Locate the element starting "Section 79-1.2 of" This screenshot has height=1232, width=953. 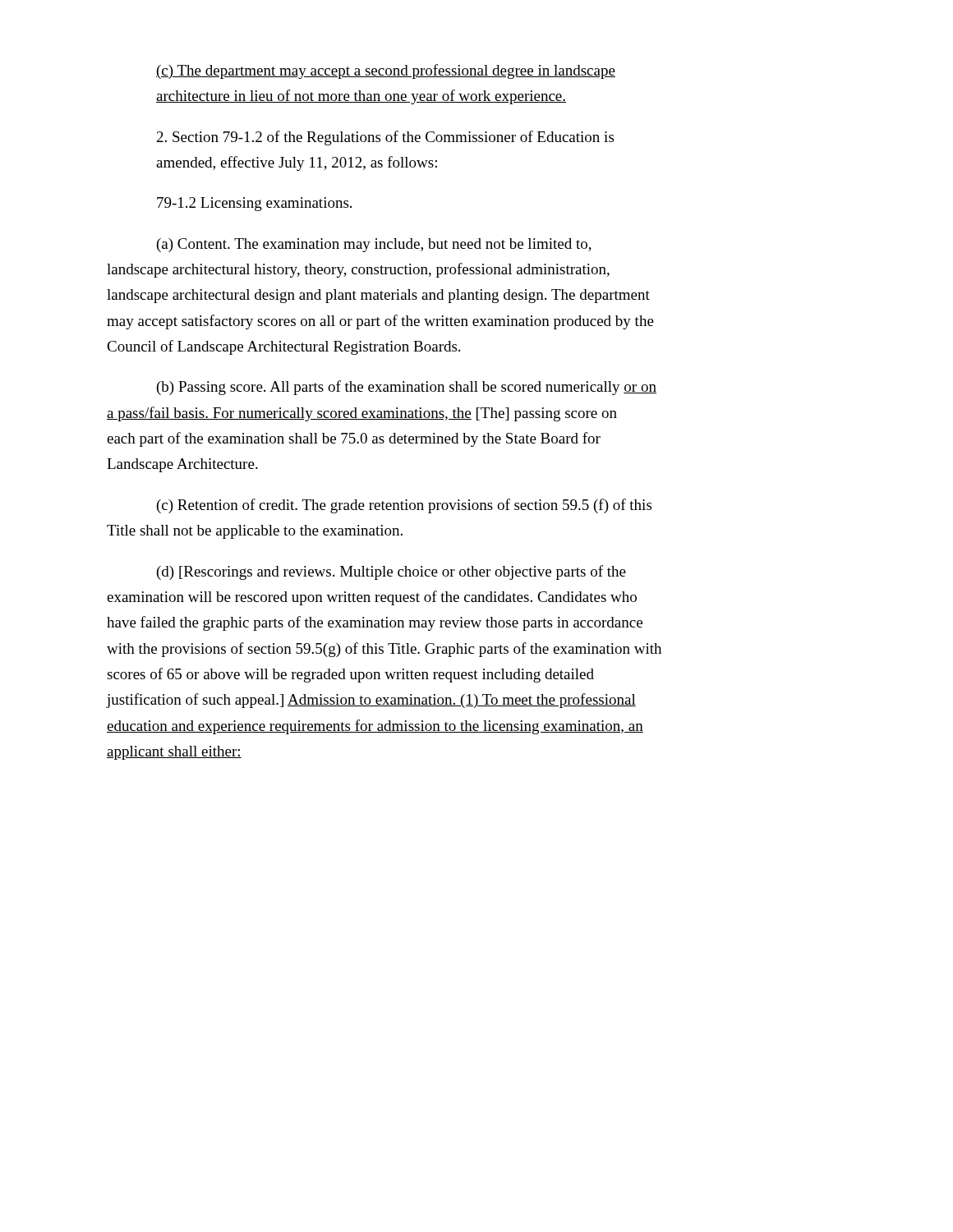501,150
